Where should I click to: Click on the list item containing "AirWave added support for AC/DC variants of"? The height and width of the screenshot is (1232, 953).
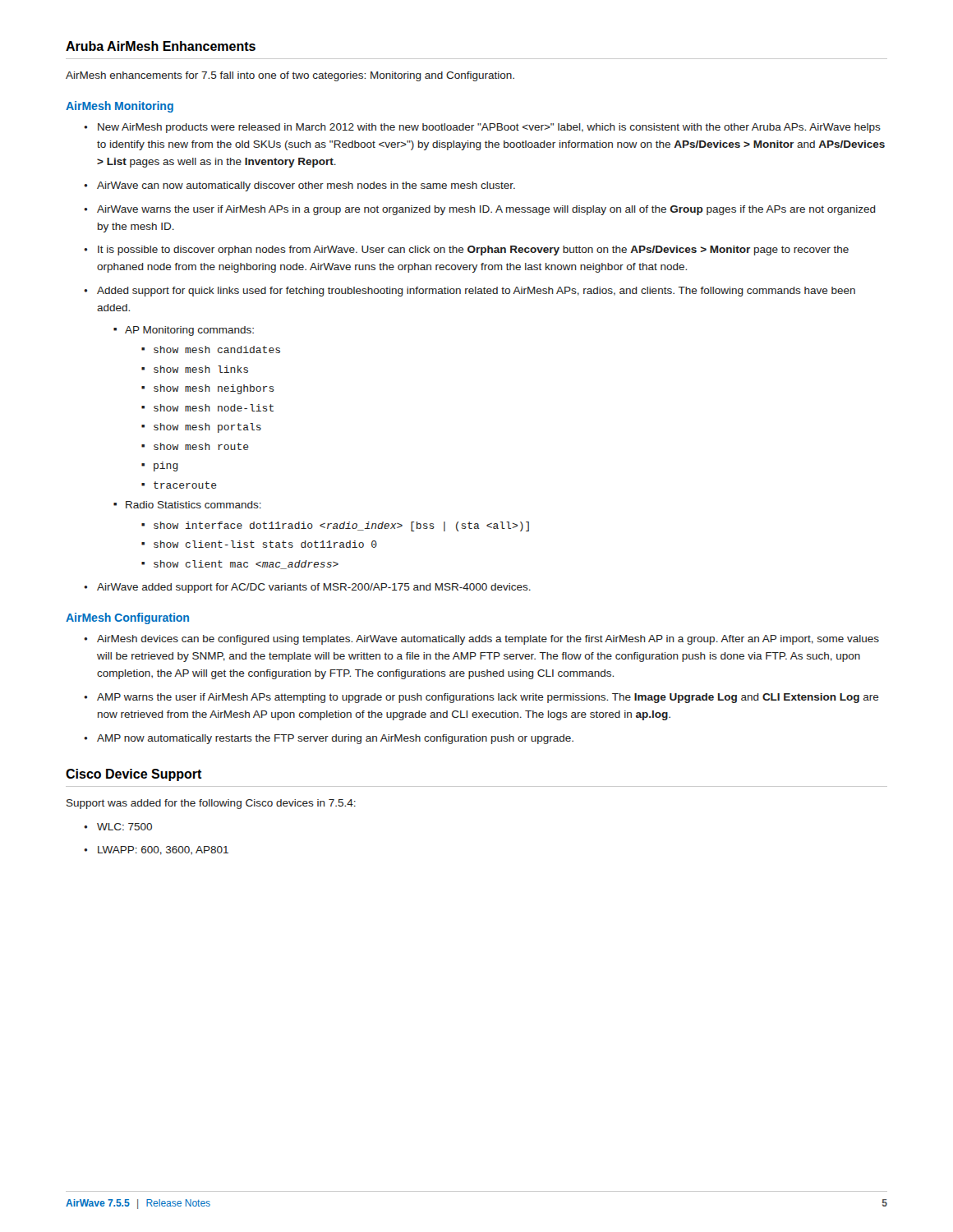coord(314,587)
